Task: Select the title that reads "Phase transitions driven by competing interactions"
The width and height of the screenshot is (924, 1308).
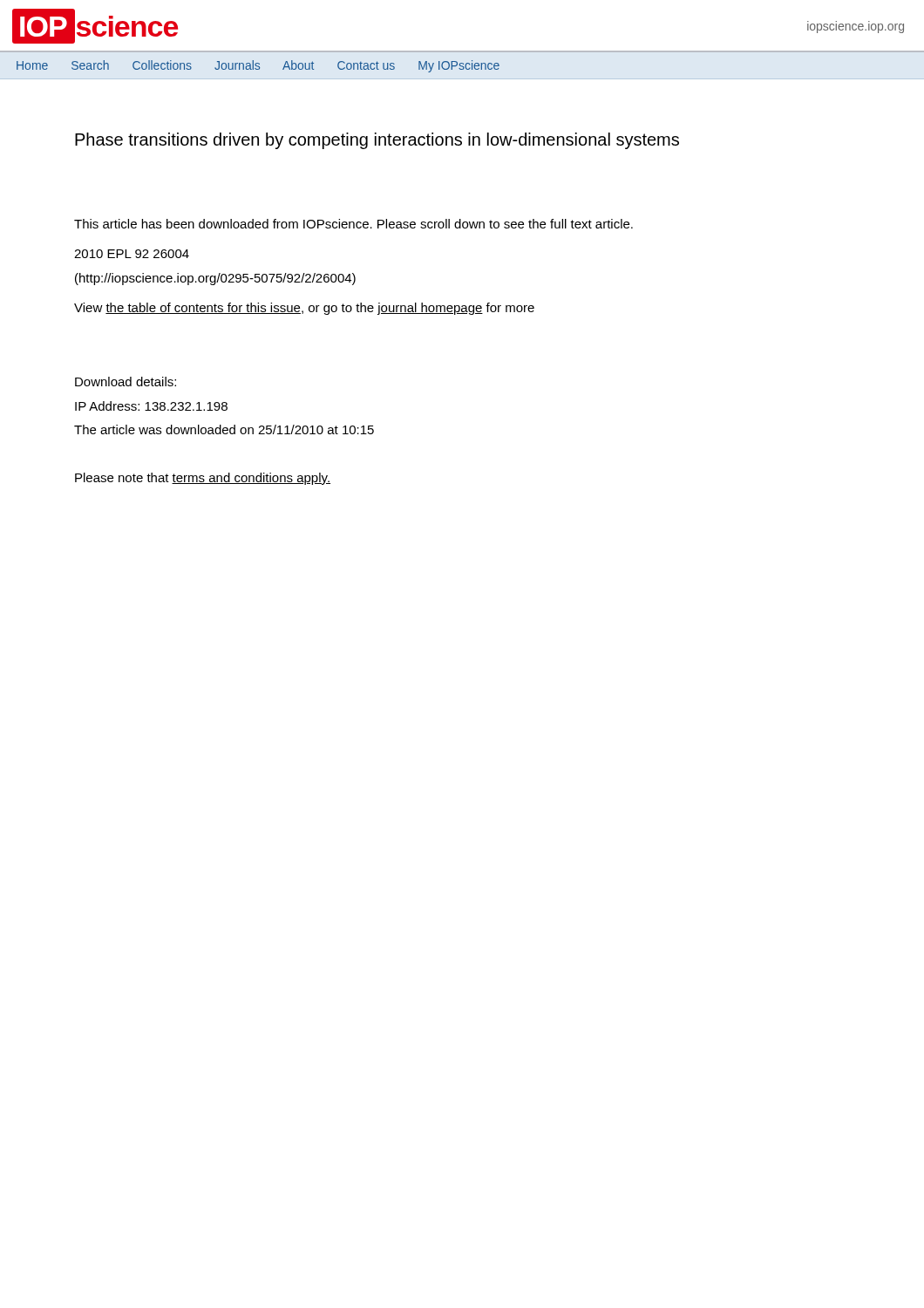Action: (x=377, y=139)
